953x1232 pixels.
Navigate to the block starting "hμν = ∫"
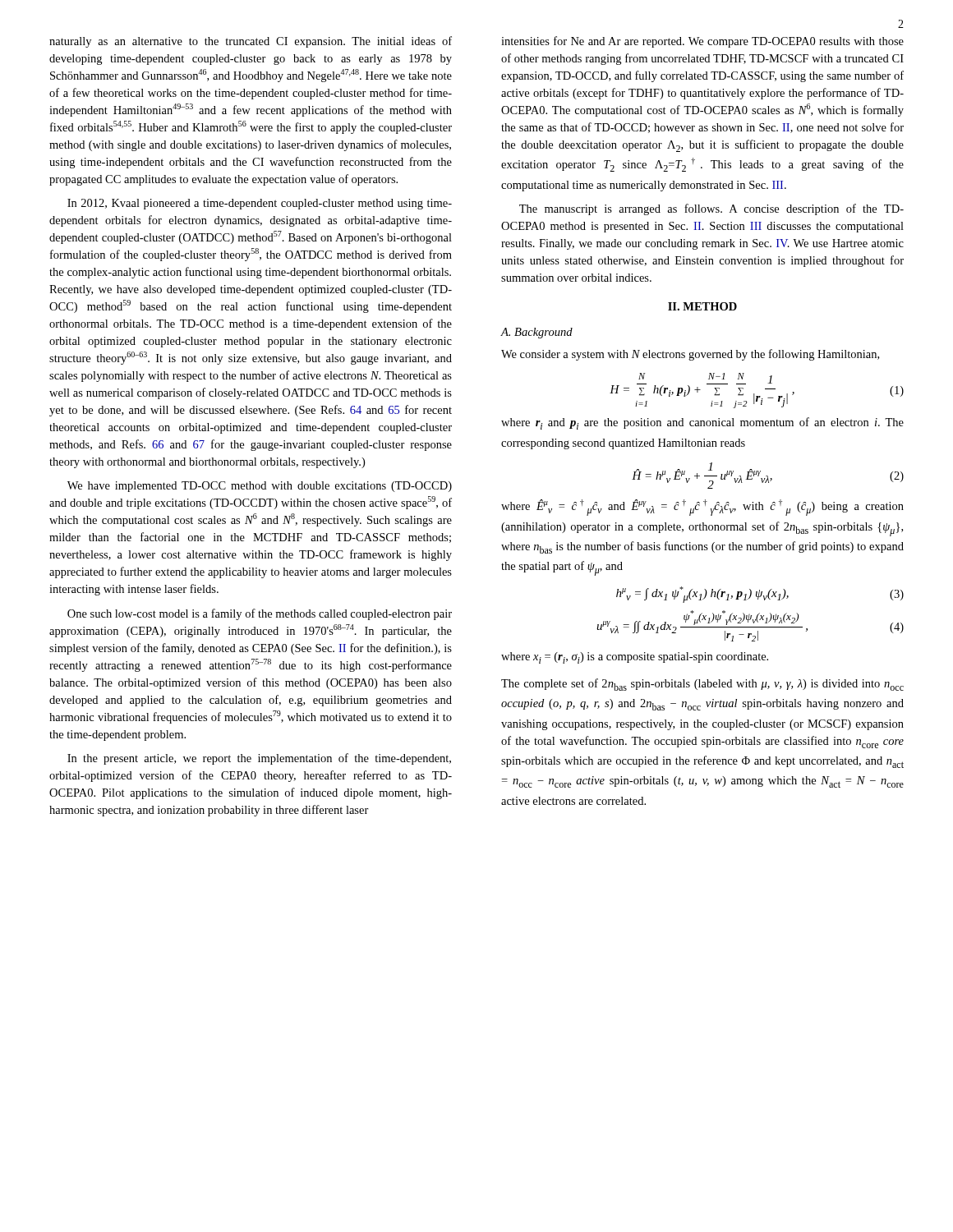(760, 595)
